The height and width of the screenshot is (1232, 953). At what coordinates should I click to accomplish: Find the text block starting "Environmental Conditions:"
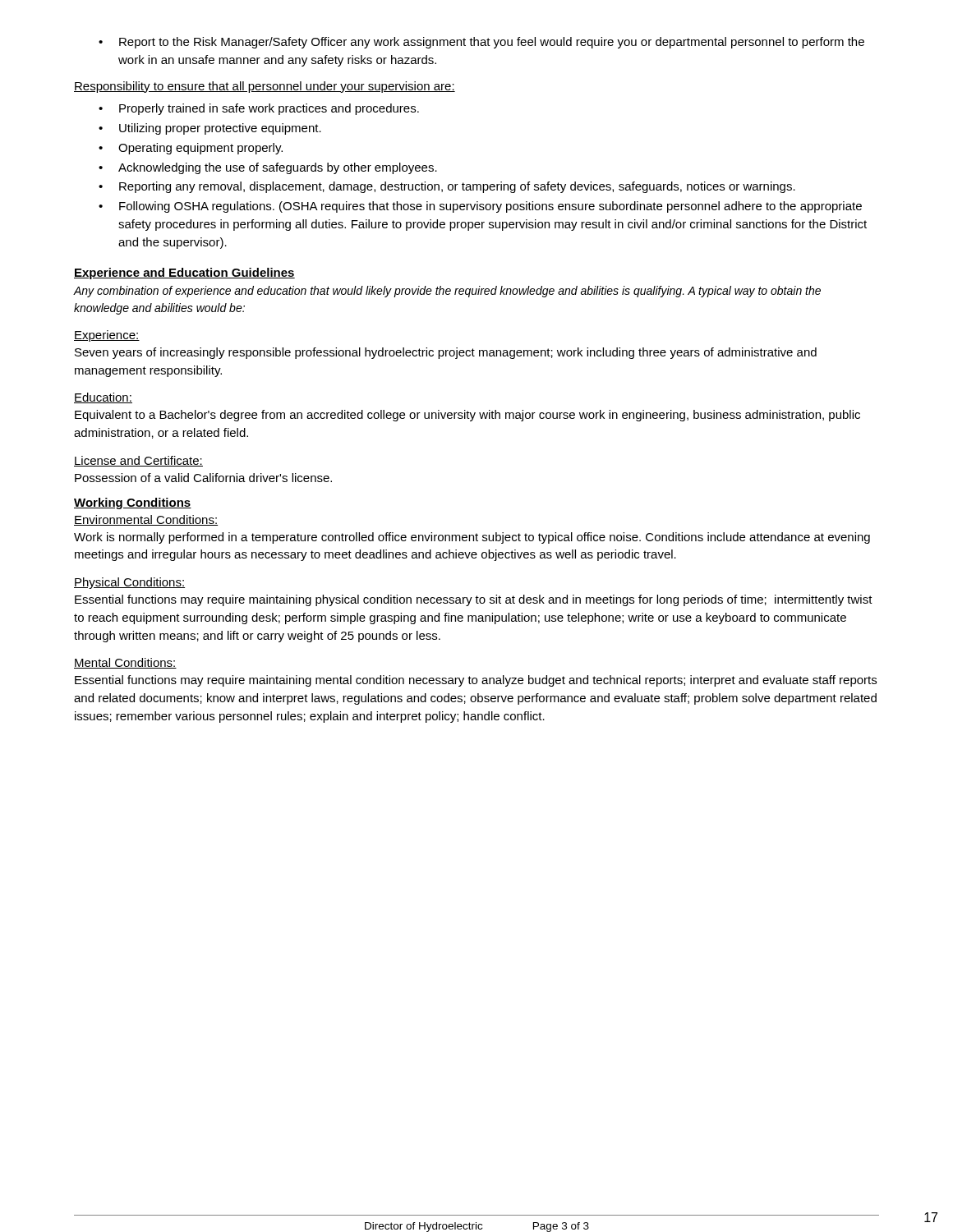click(146, 519)
